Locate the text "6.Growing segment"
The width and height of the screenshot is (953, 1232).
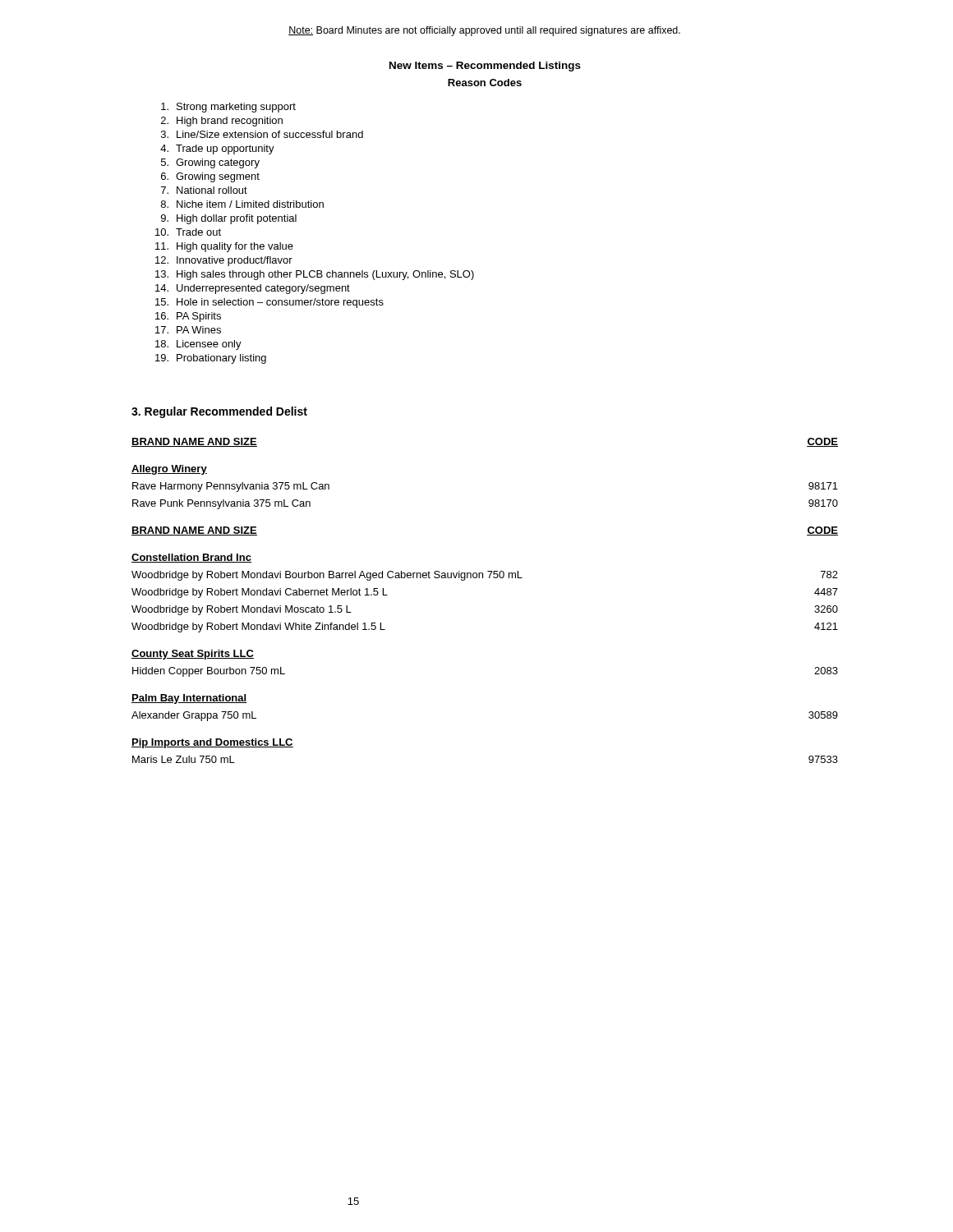click(x=210, y=177)
